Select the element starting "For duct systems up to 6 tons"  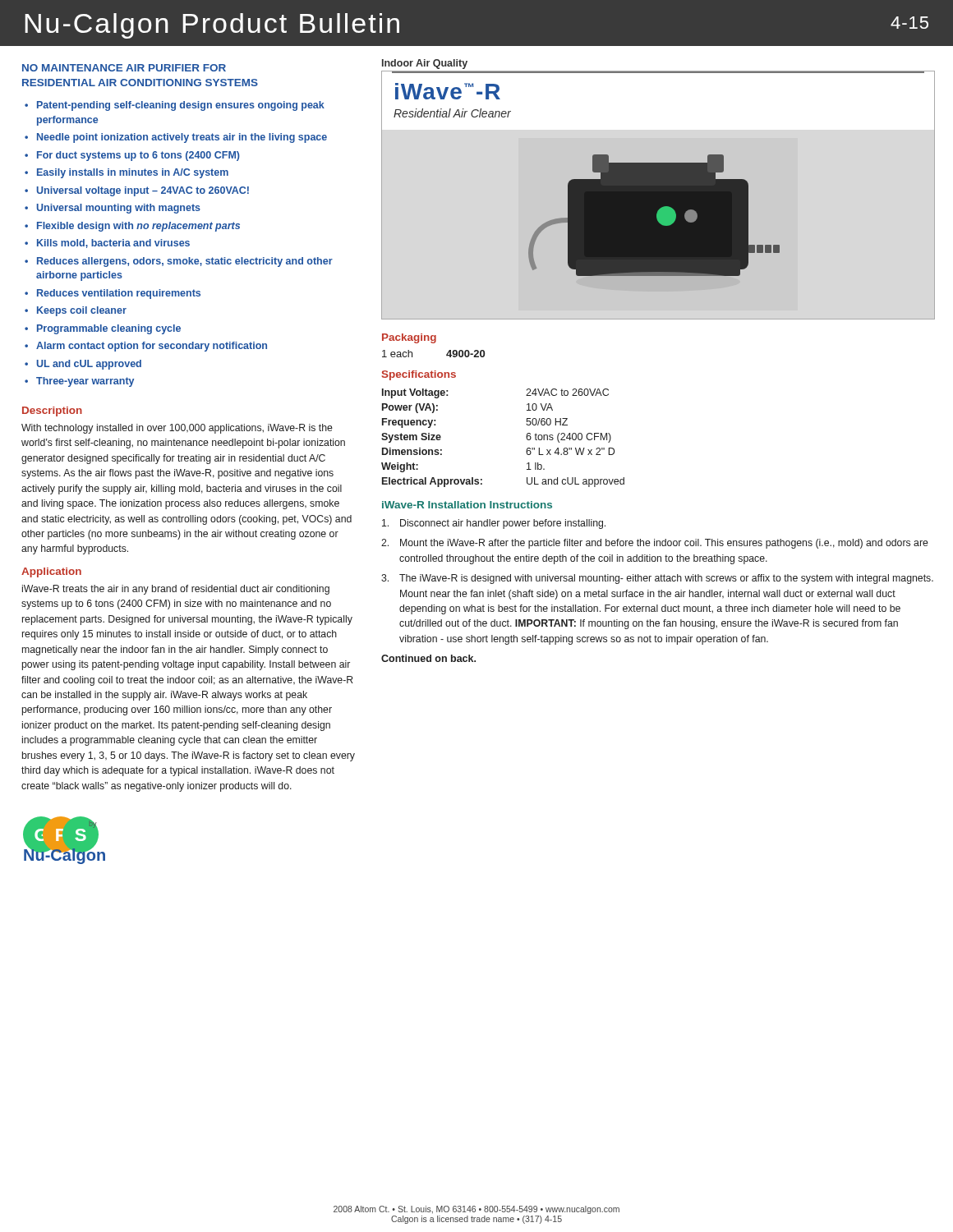(x=188, y=156)
